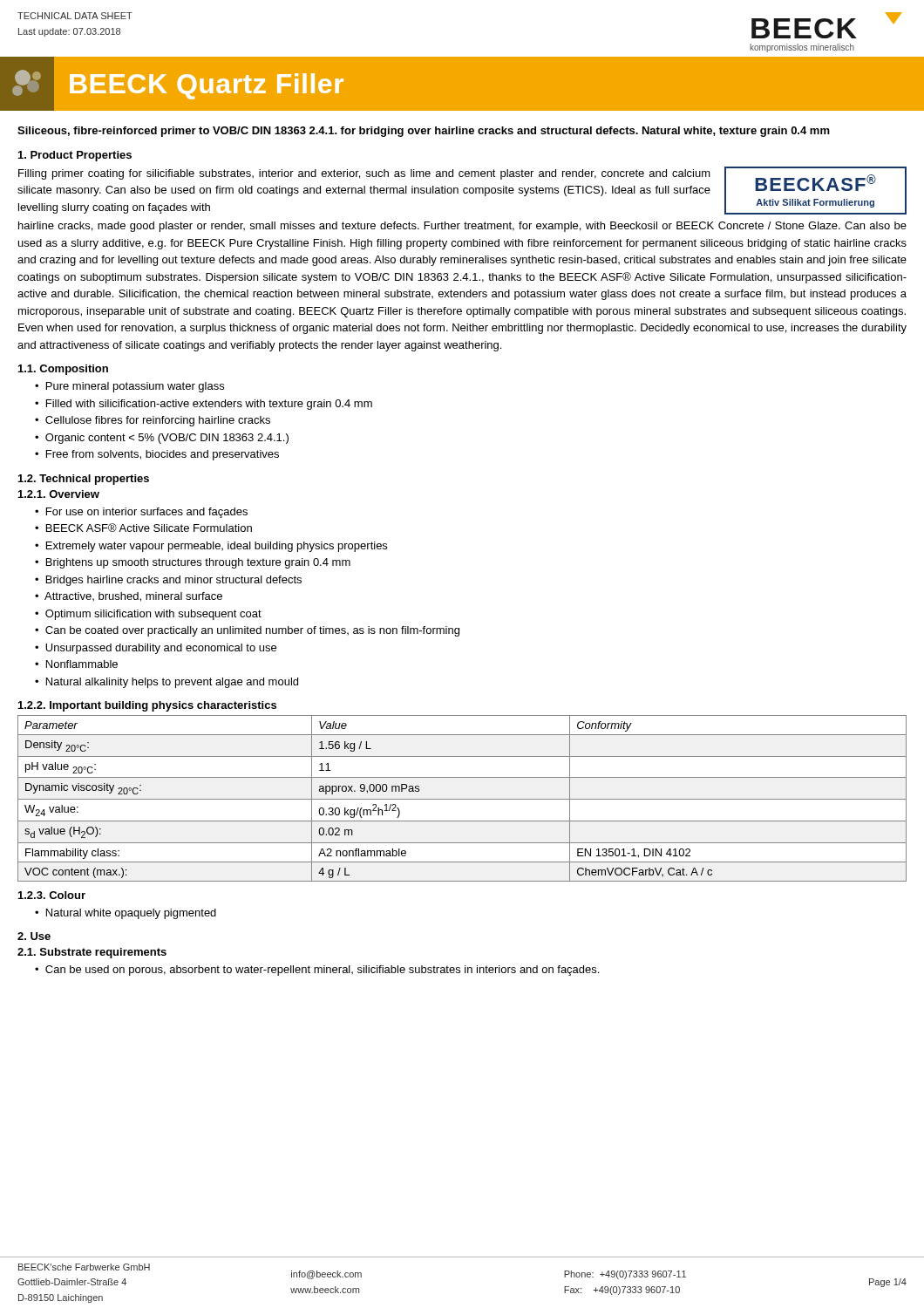This screenshot has width=924, height=1308.
Task: Locate the block of text that opens with "• Bridges hairline cracks and minor structural"
Action: [x=168, y=579]
